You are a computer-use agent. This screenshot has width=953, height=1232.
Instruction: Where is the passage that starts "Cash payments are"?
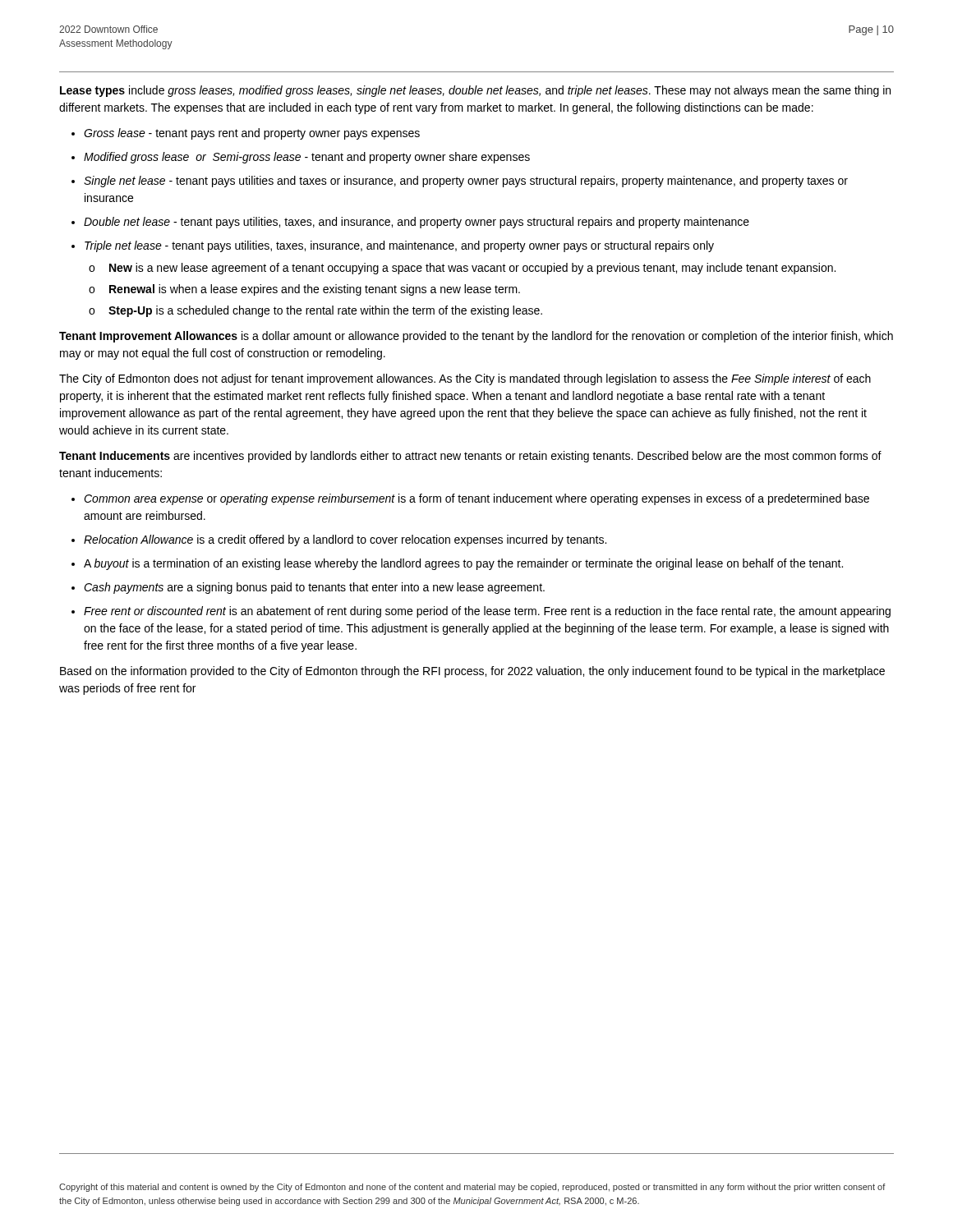click(315, 587)
